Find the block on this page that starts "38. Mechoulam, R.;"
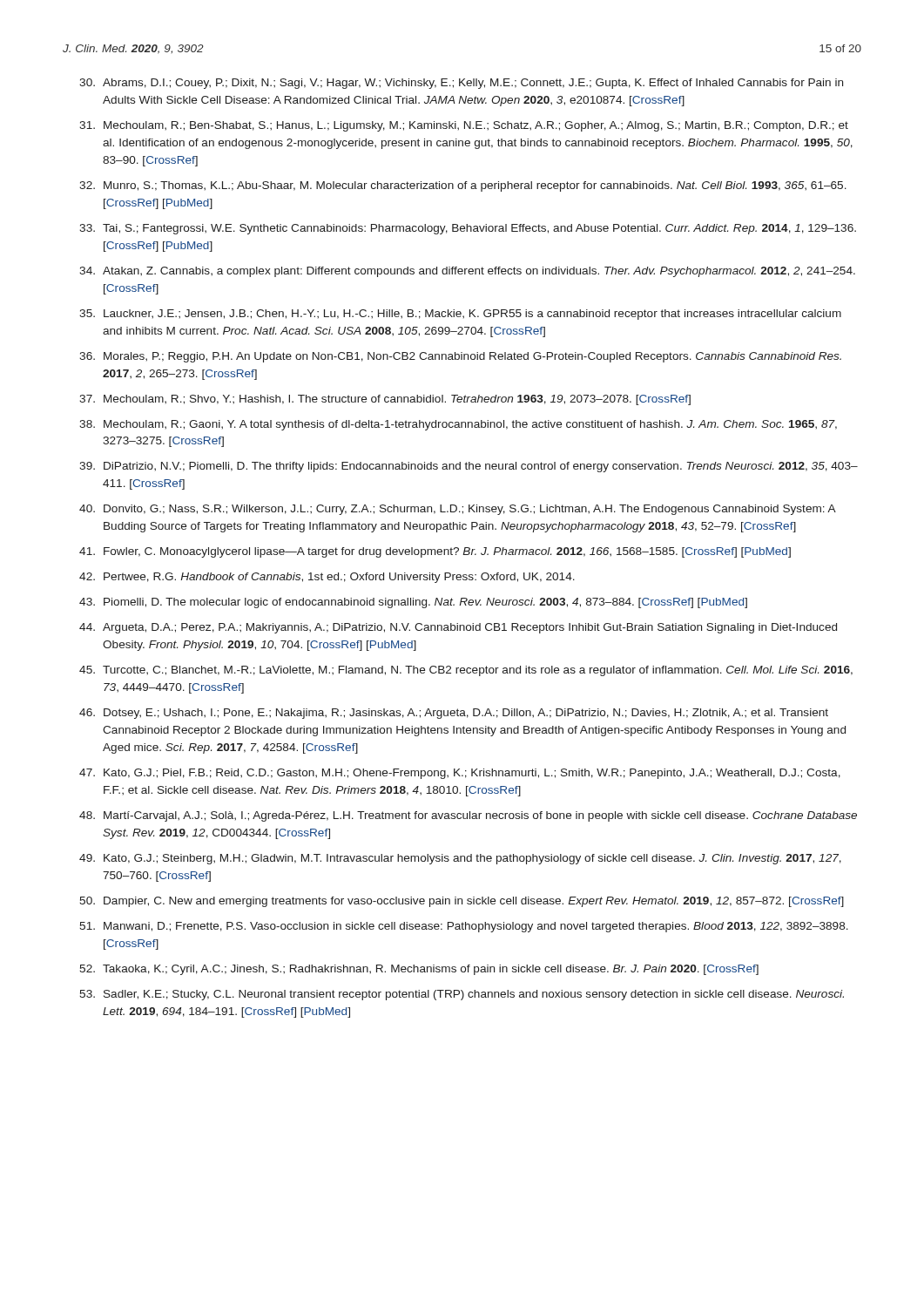 (x=462, y=433)
